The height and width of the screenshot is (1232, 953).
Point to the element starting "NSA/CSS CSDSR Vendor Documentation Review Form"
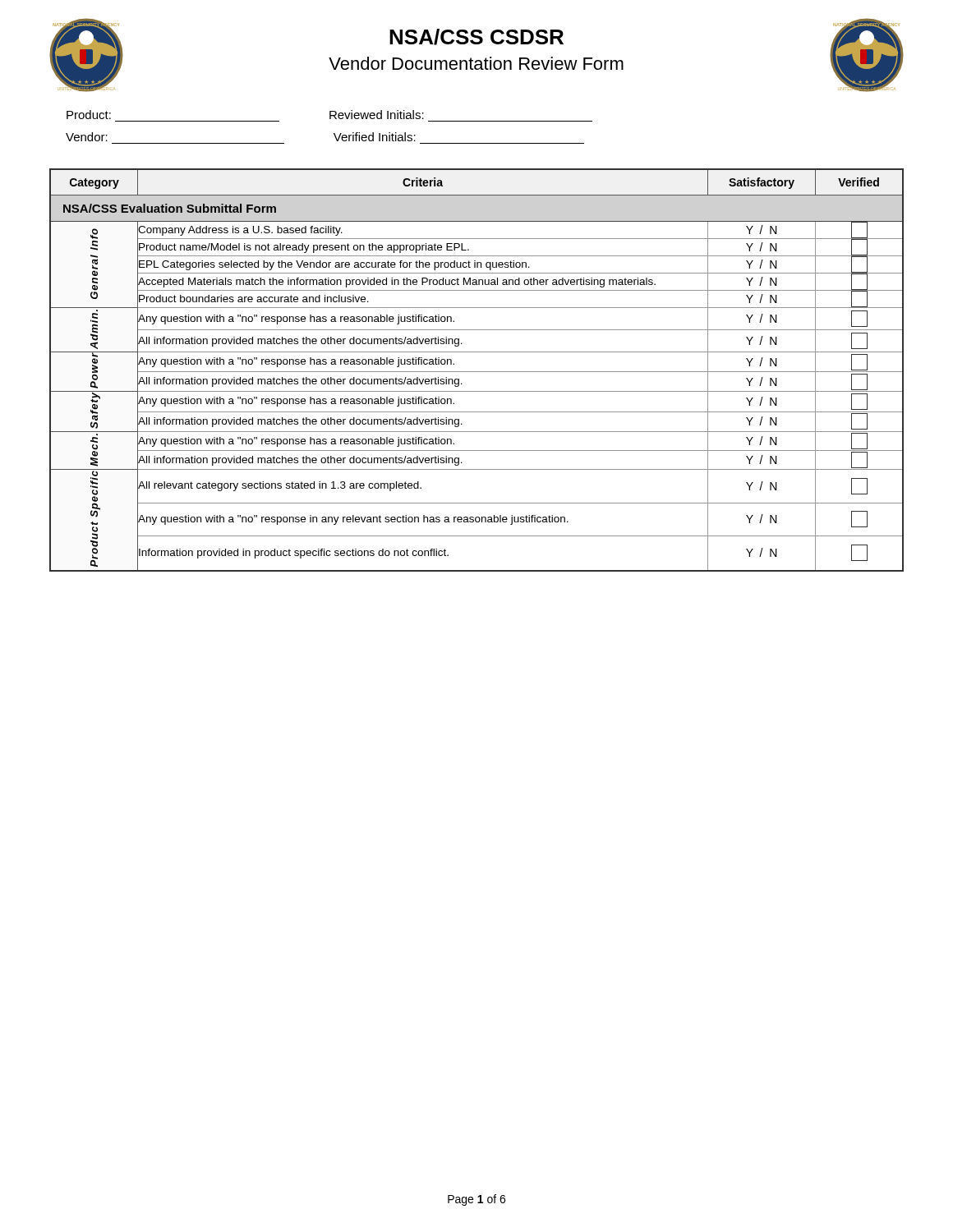[476, 50]
